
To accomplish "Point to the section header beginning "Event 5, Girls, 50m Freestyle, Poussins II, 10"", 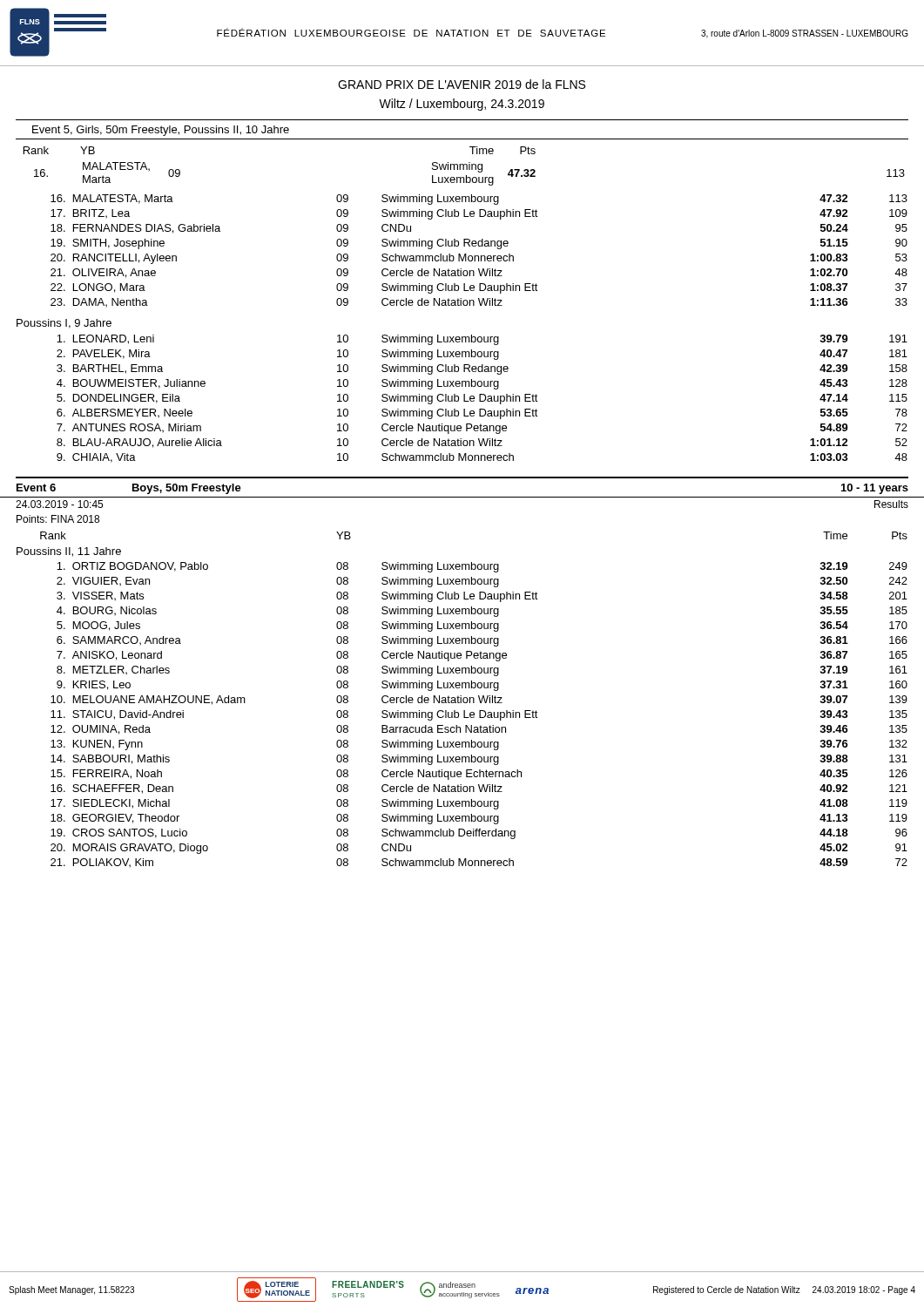I will pyautogui.click(x=160, y=129).
